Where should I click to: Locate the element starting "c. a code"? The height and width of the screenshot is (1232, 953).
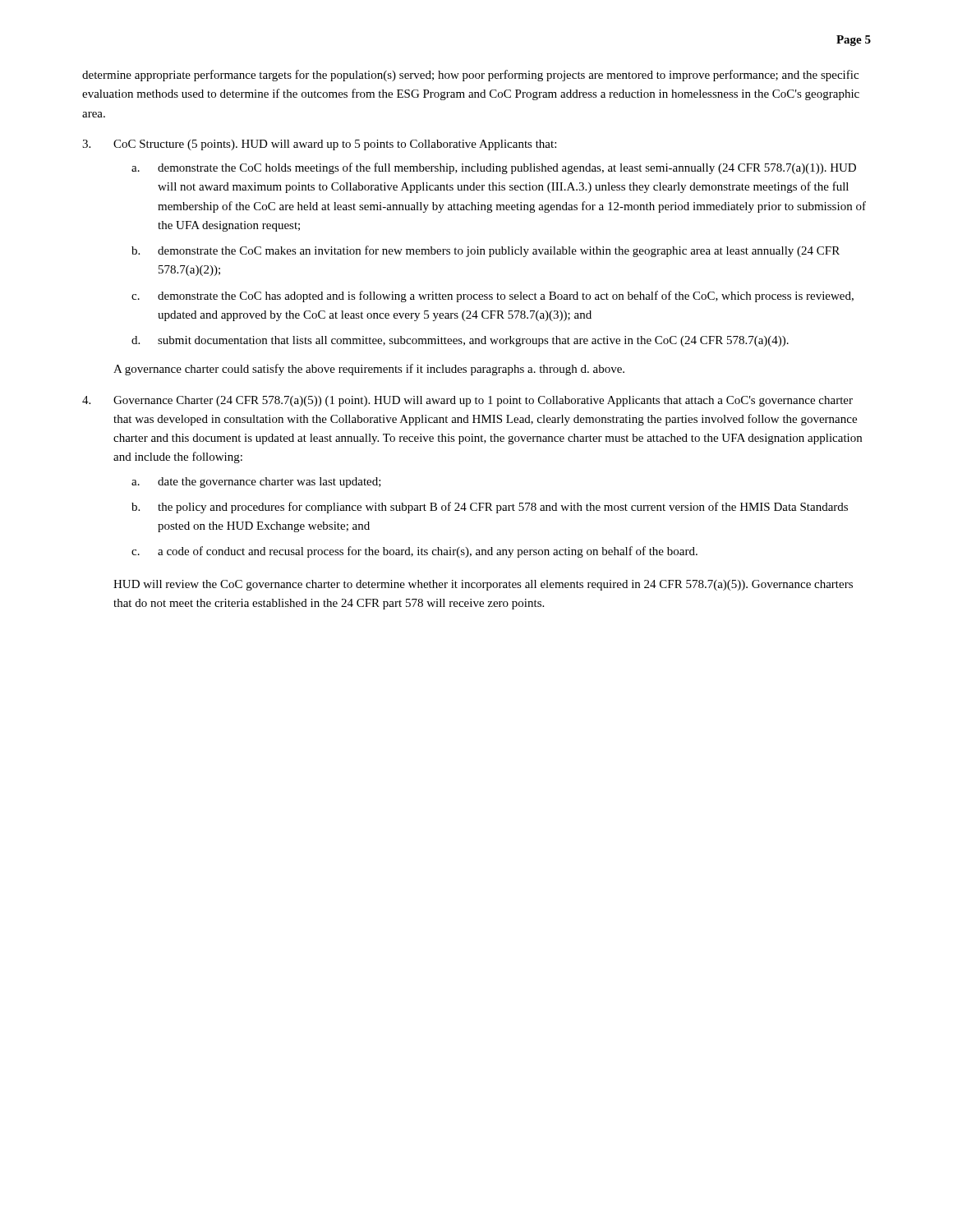click(501, 552)
